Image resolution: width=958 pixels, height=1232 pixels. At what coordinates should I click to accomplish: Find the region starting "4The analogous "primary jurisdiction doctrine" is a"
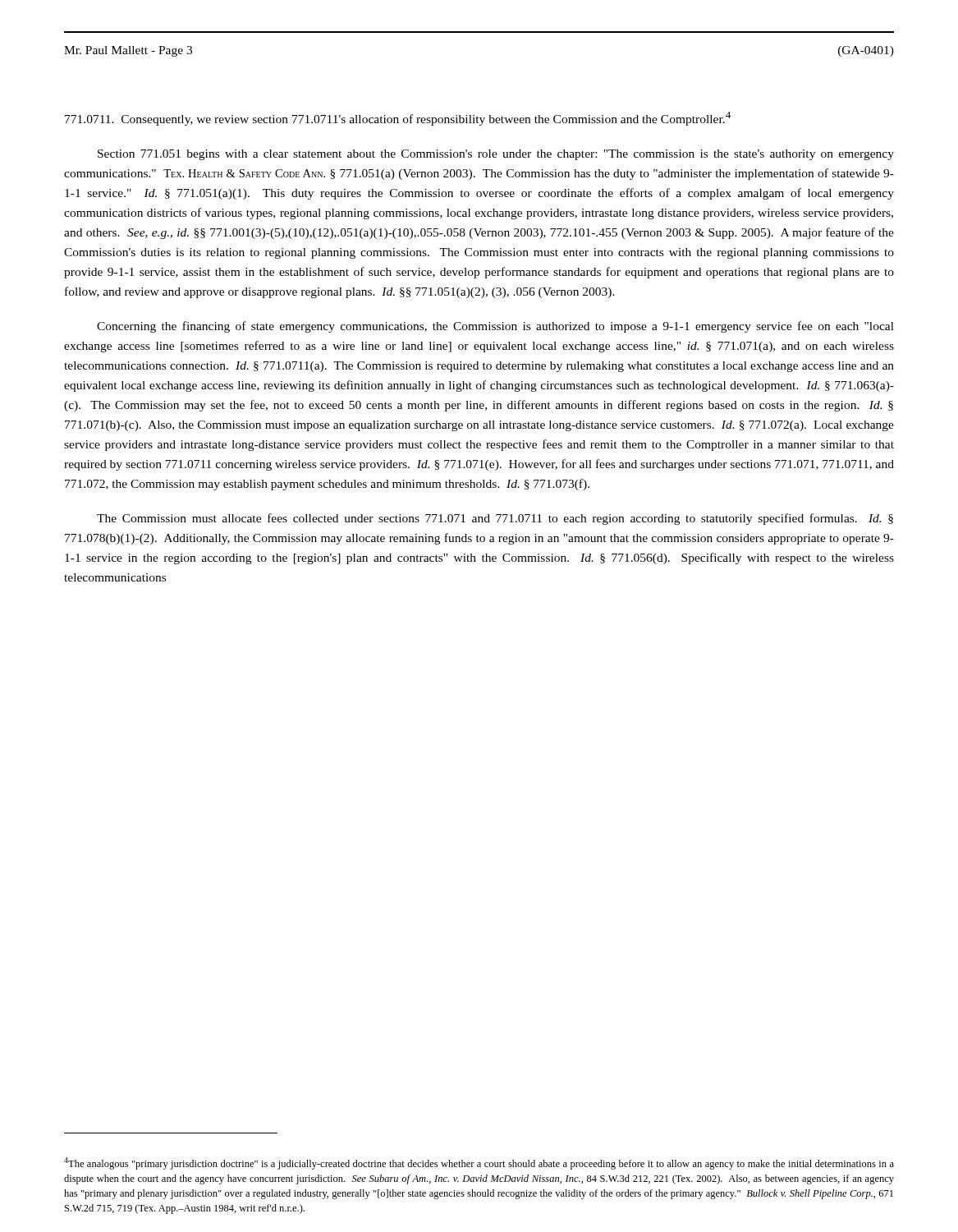(479, 1185)
